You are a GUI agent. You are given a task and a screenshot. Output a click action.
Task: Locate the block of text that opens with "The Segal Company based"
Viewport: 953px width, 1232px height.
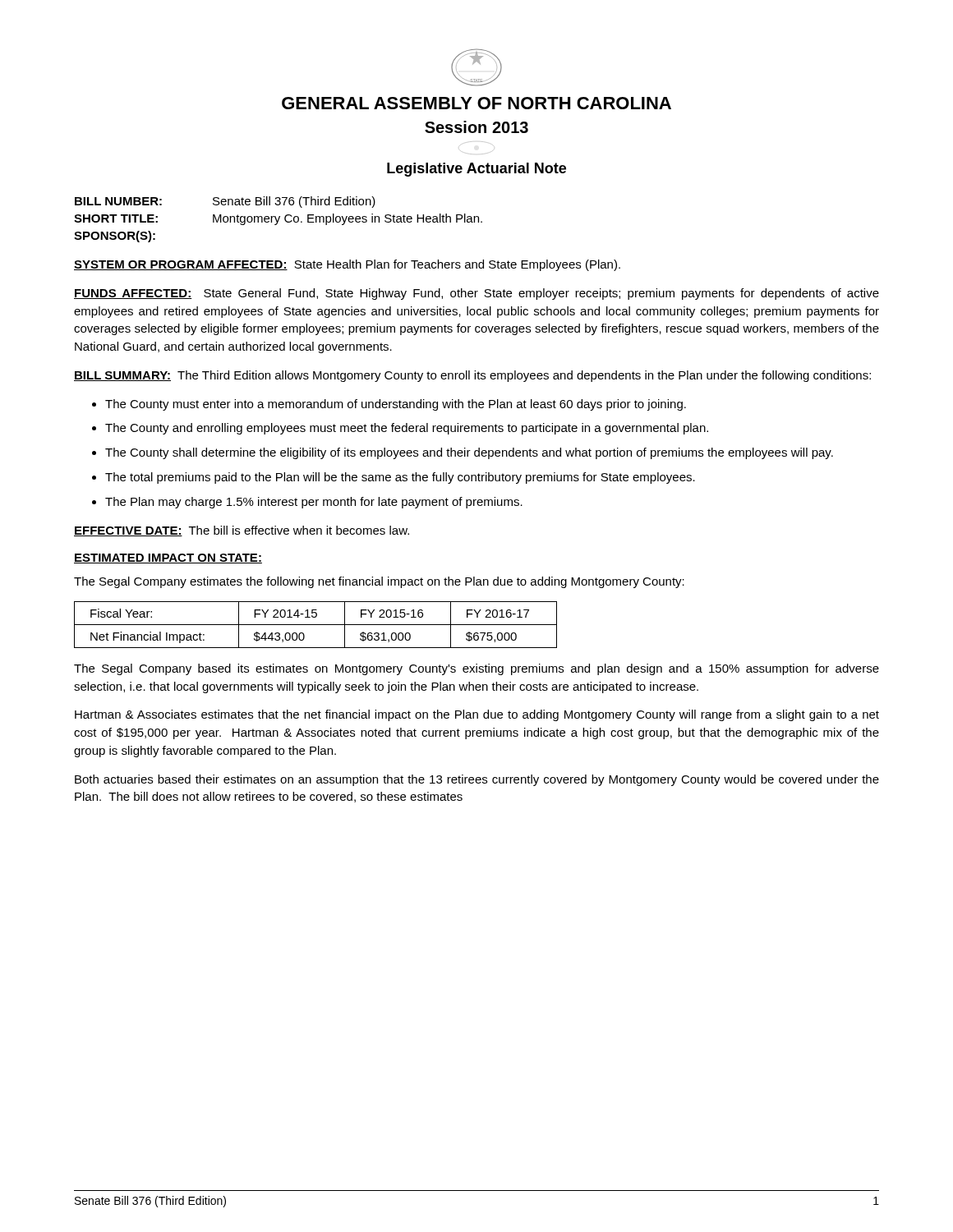[476, 677]
